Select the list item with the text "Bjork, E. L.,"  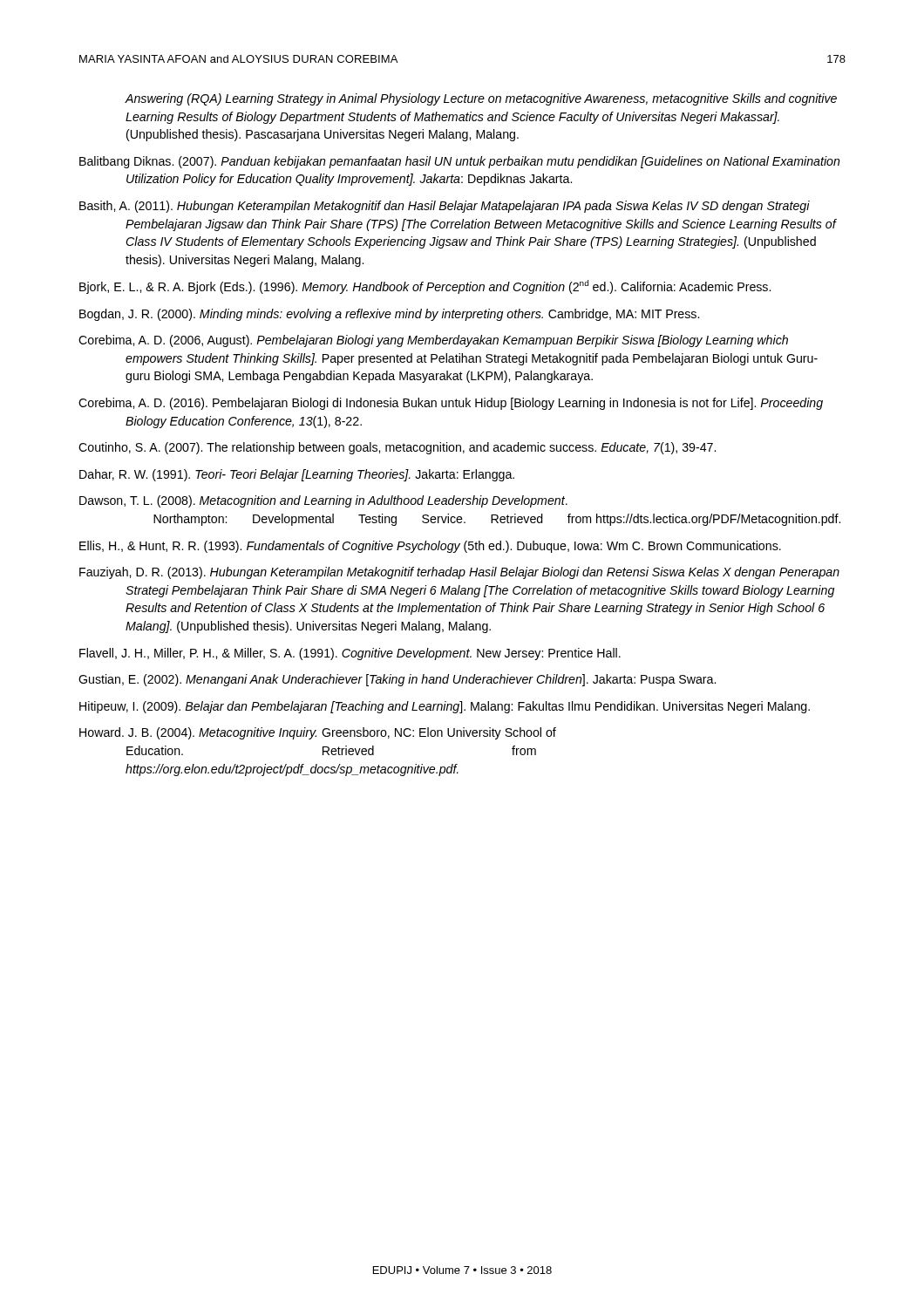click(425, 286)
